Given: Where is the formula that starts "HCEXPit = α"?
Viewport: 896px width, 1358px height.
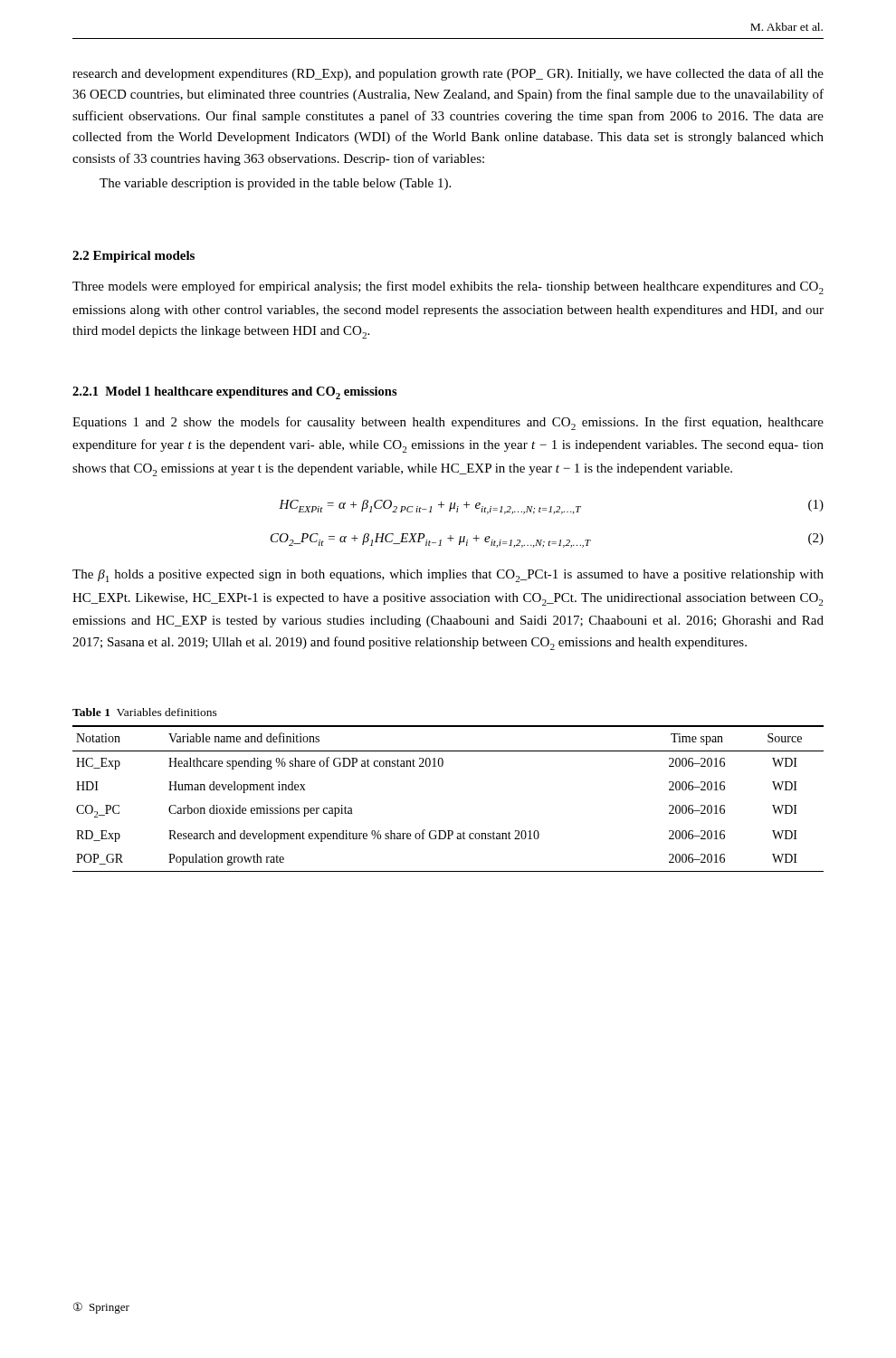Looking at the screenshot, I should (x=448, y=506).
